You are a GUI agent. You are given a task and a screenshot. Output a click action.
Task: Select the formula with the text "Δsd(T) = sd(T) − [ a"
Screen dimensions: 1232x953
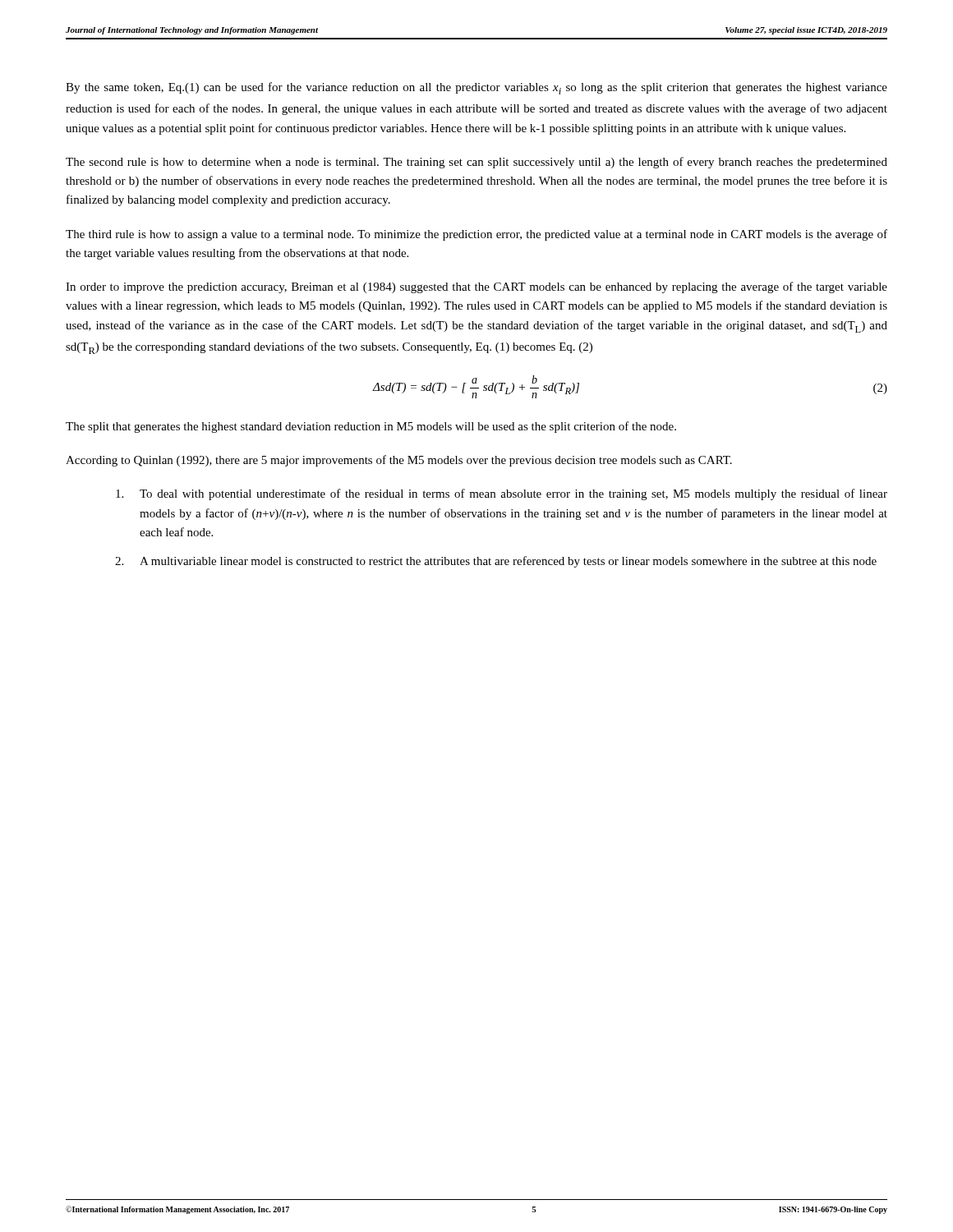coord(474,388)
